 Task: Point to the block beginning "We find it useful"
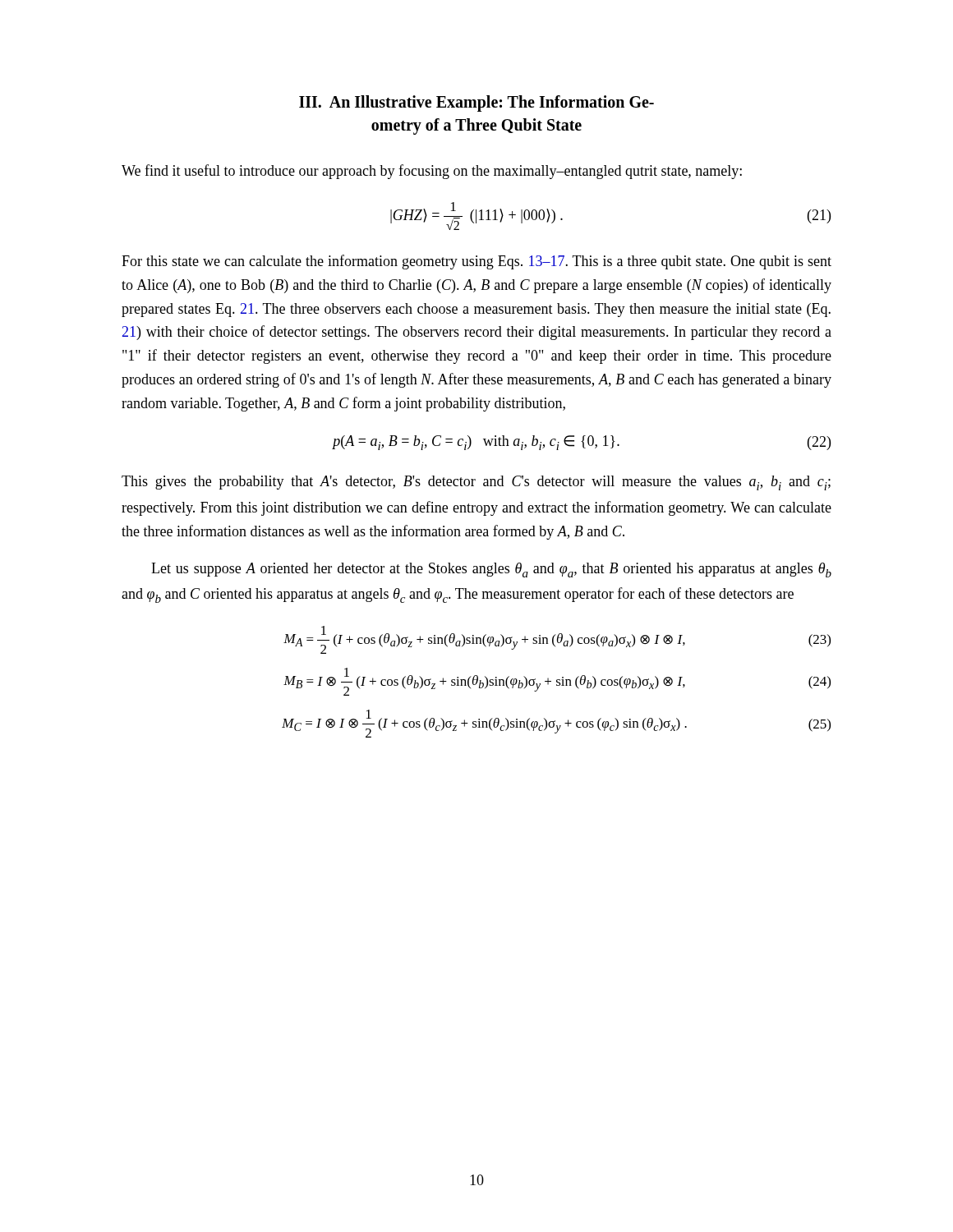pos(476,171)
